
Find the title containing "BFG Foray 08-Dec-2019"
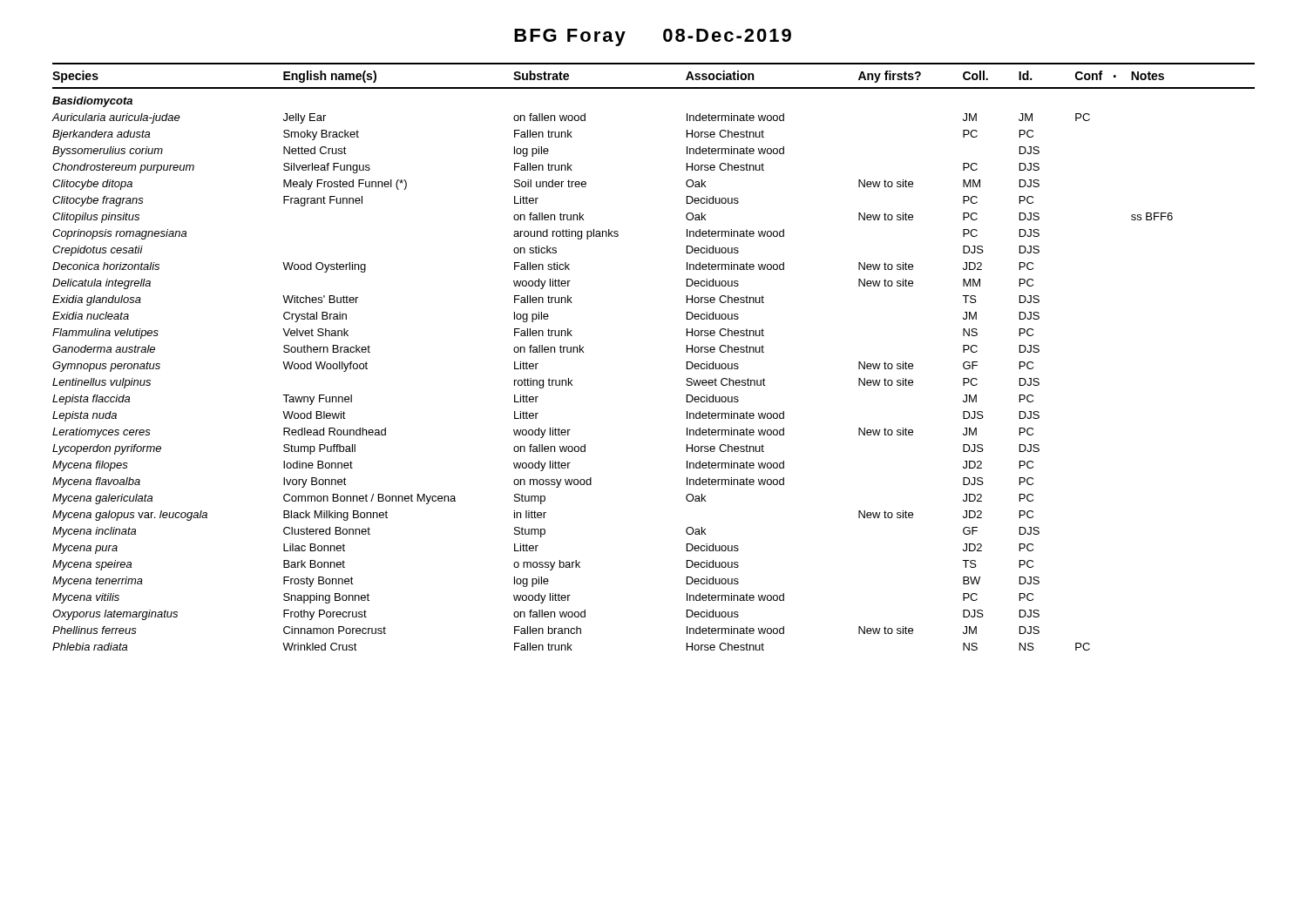click(653, 35)
